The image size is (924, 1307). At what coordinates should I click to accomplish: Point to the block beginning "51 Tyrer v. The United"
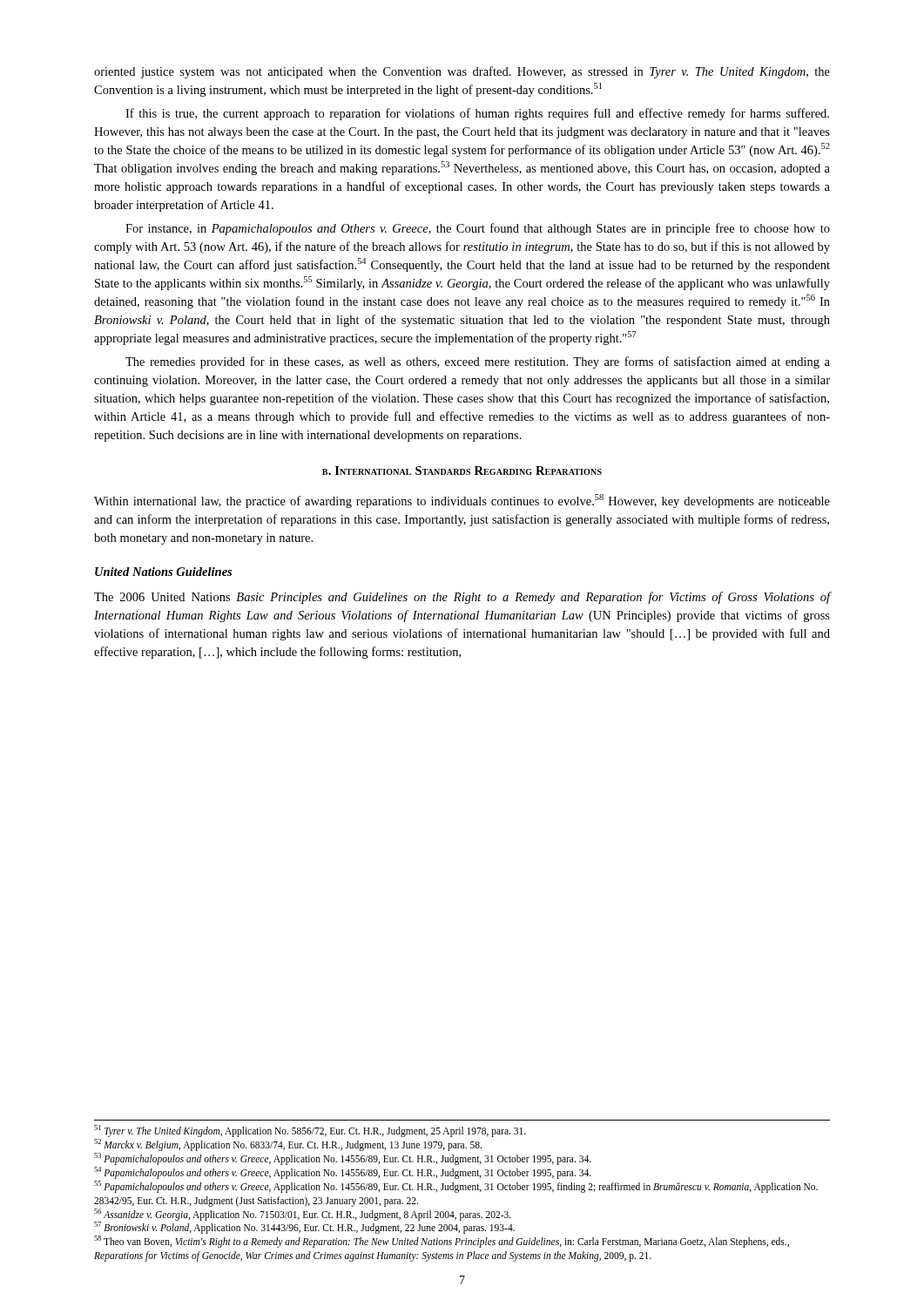(x=462, y=1132)
